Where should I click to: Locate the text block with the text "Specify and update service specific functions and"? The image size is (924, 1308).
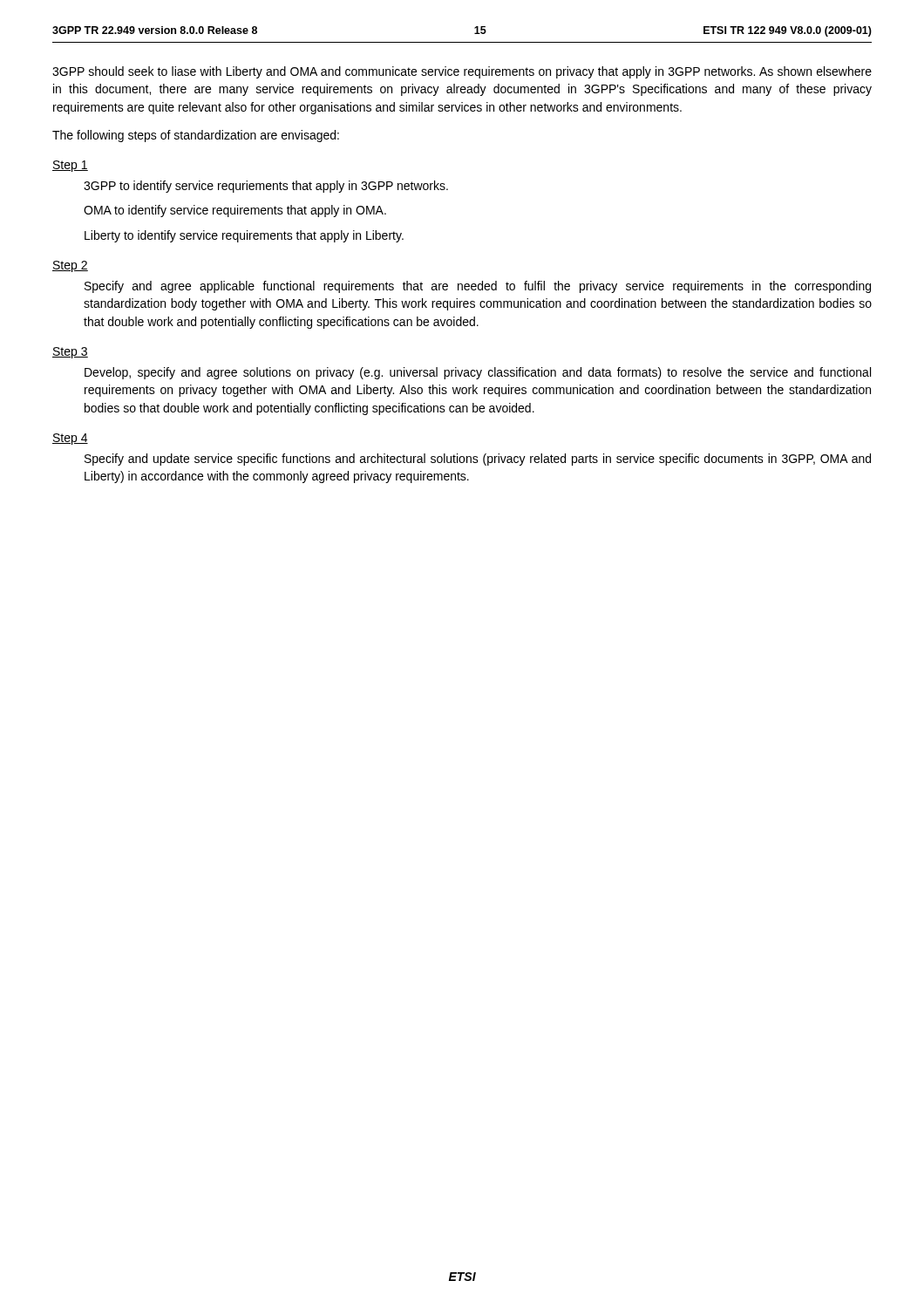coord(478,467)
